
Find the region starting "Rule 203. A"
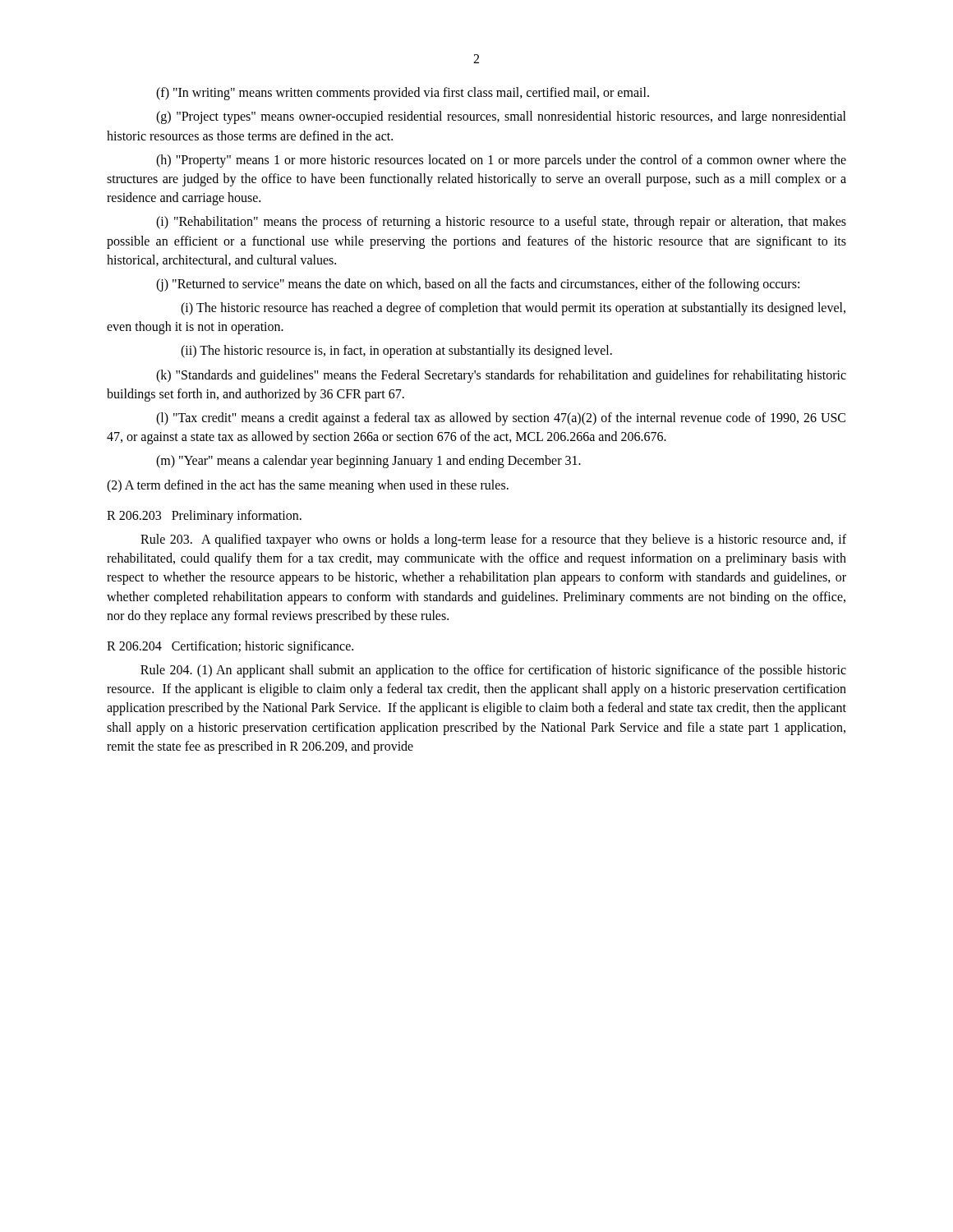[476, 577]
